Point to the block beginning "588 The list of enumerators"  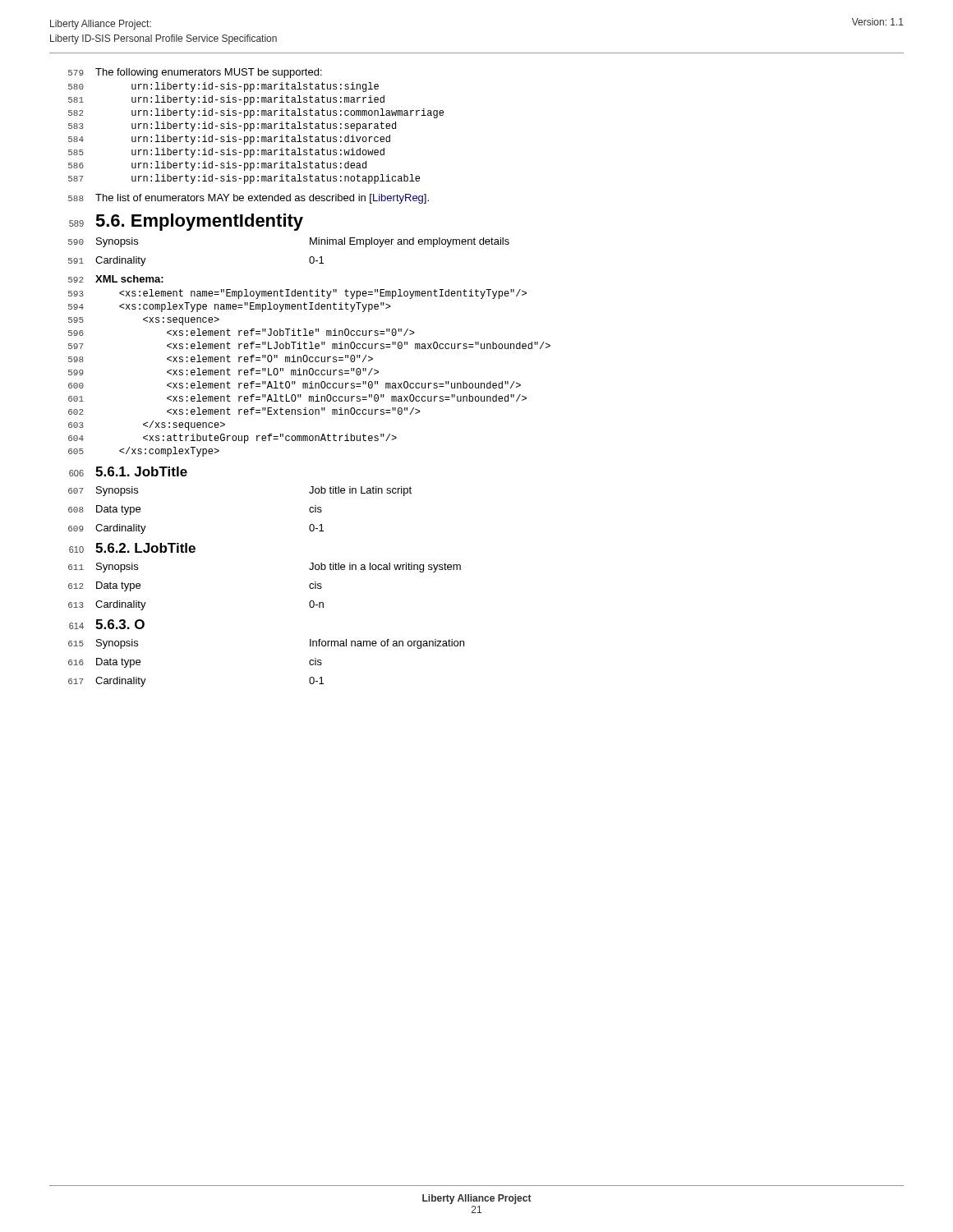point(239,197)
